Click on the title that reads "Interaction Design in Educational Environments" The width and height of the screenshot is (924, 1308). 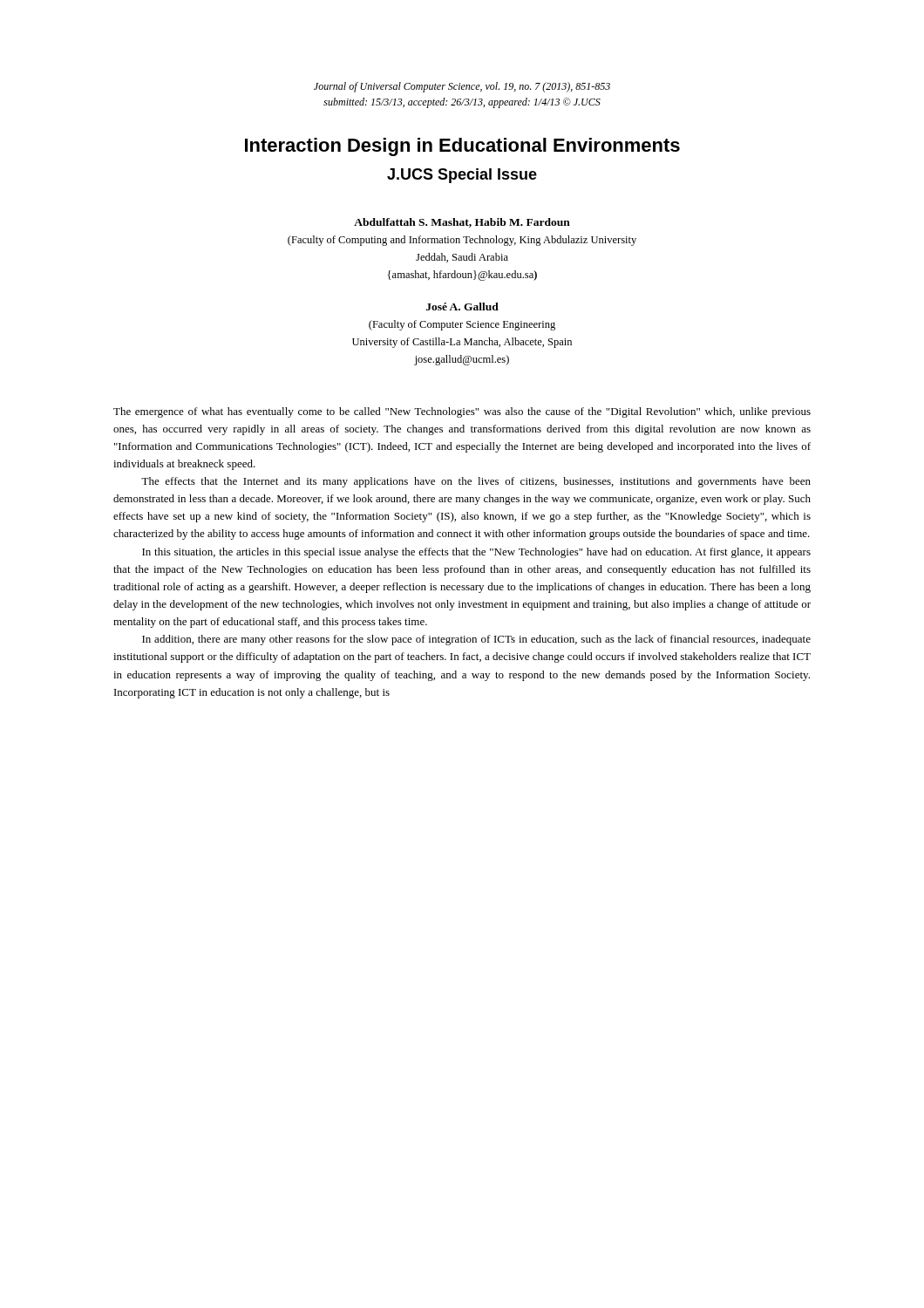(462, 145)
